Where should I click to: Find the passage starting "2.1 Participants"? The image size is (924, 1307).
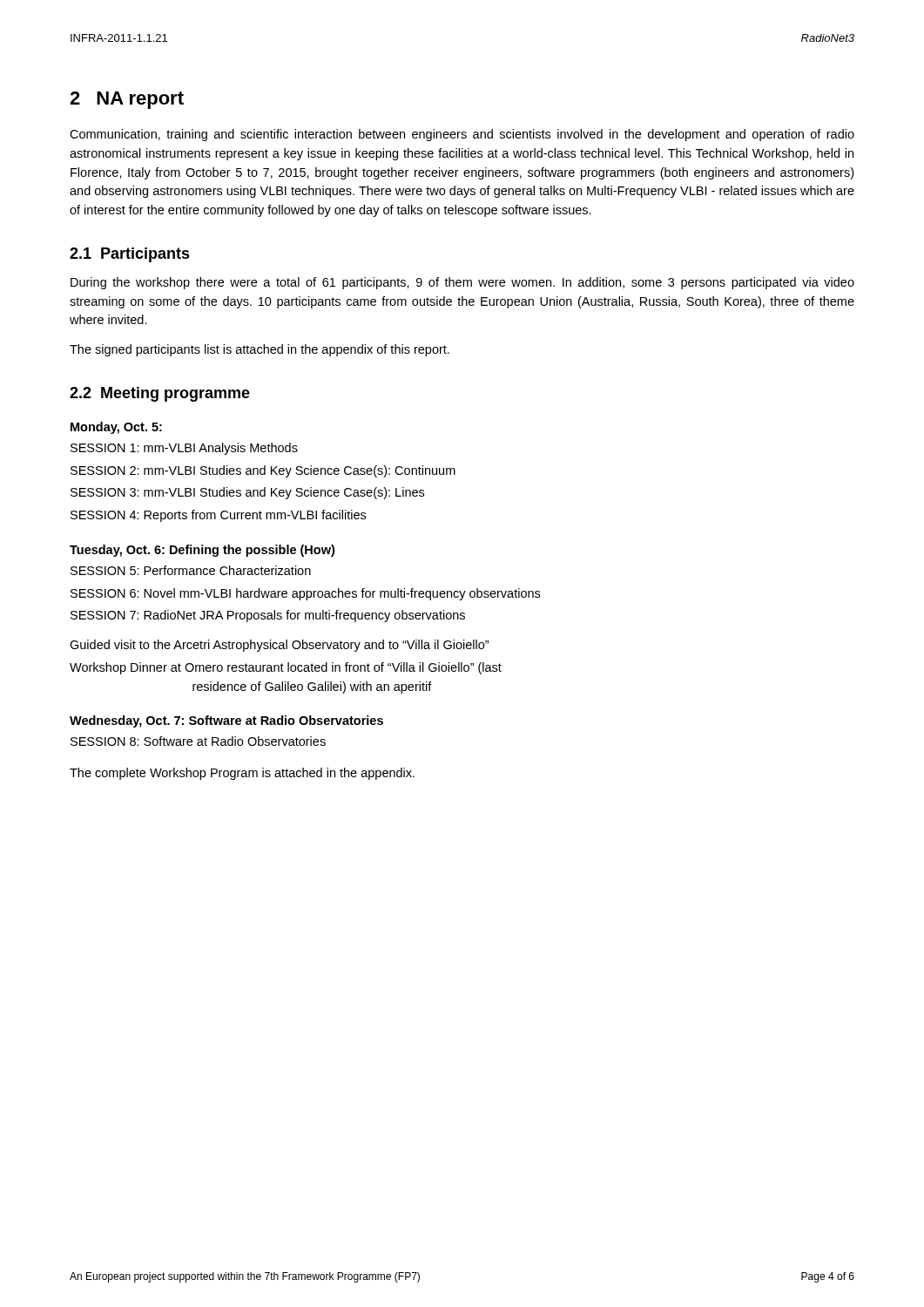[x=130, y=255]
